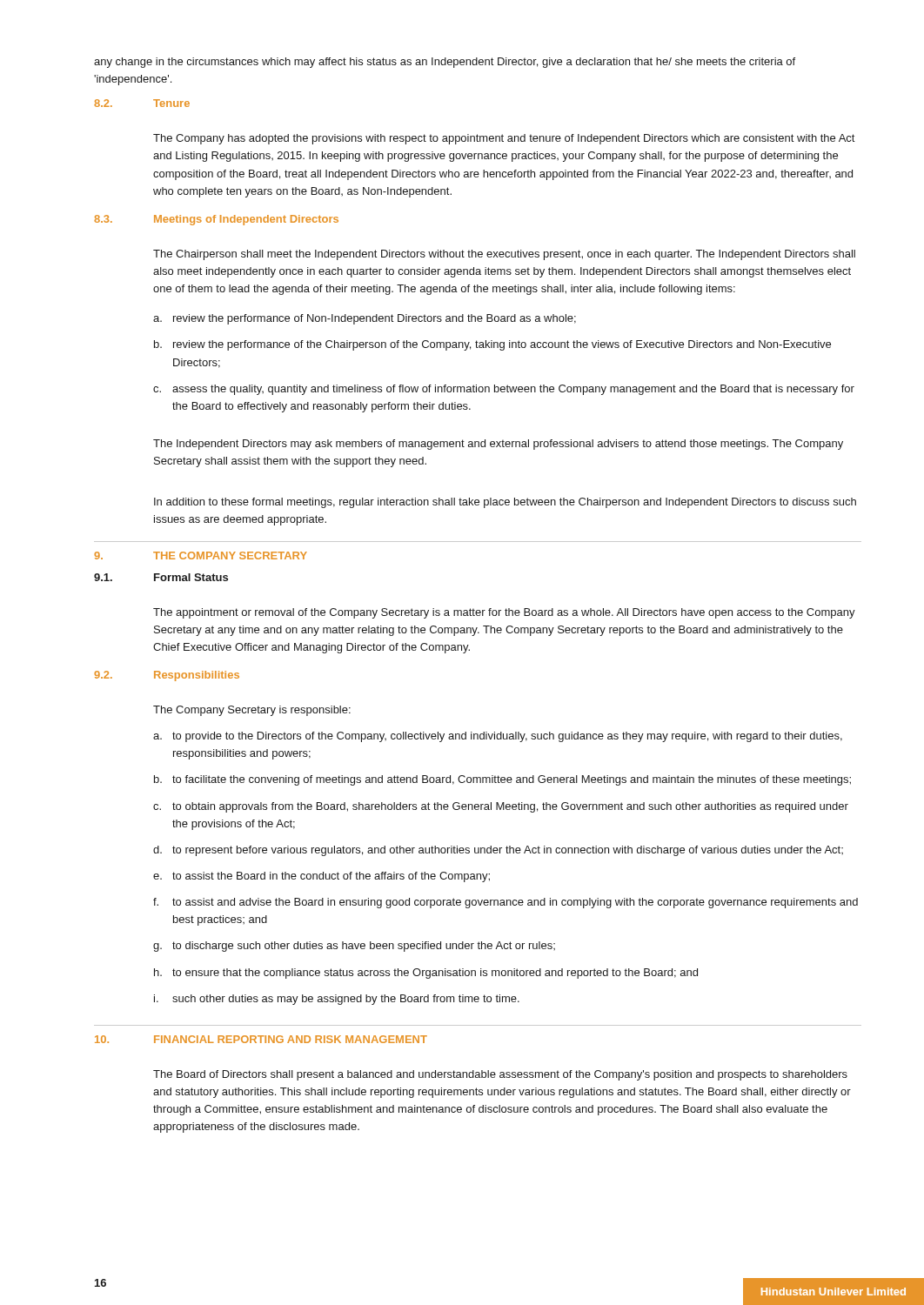
Task: Find the text block that says "The appointment or removal of"
Action: [478, 628]
